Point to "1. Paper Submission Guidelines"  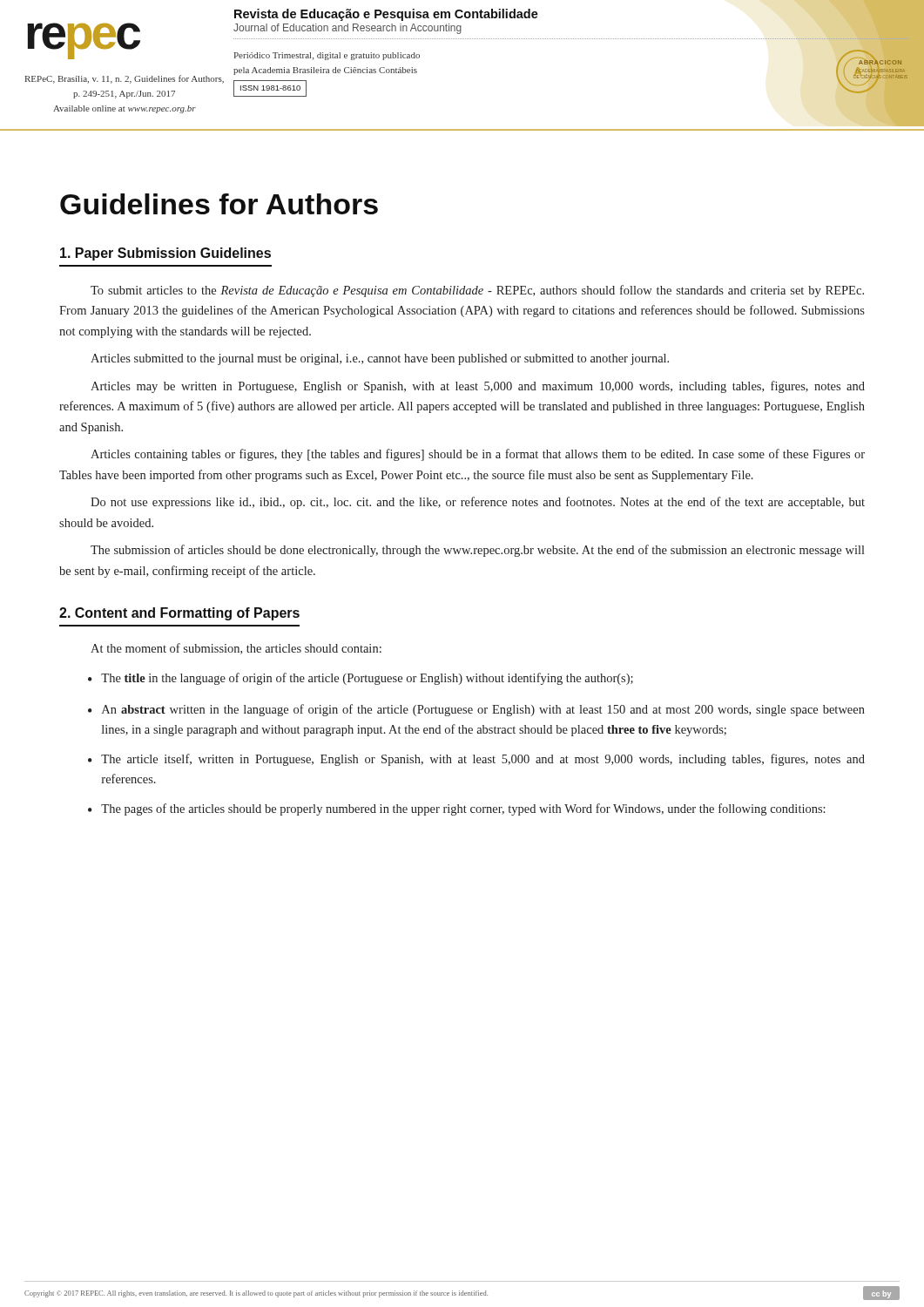(165, 253)
